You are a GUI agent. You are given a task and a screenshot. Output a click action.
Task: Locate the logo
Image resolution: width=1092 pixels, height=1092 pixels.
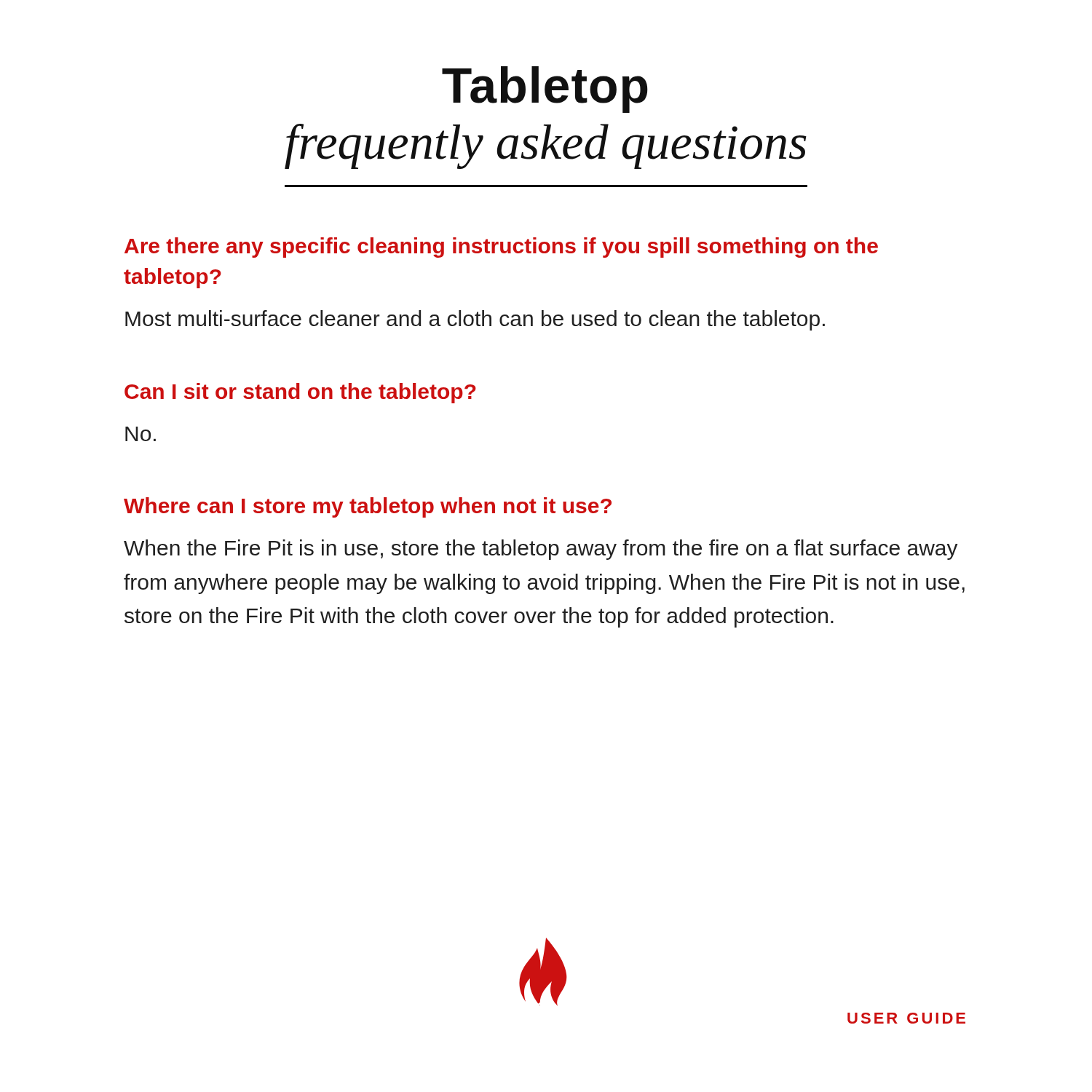pos(546,983)
